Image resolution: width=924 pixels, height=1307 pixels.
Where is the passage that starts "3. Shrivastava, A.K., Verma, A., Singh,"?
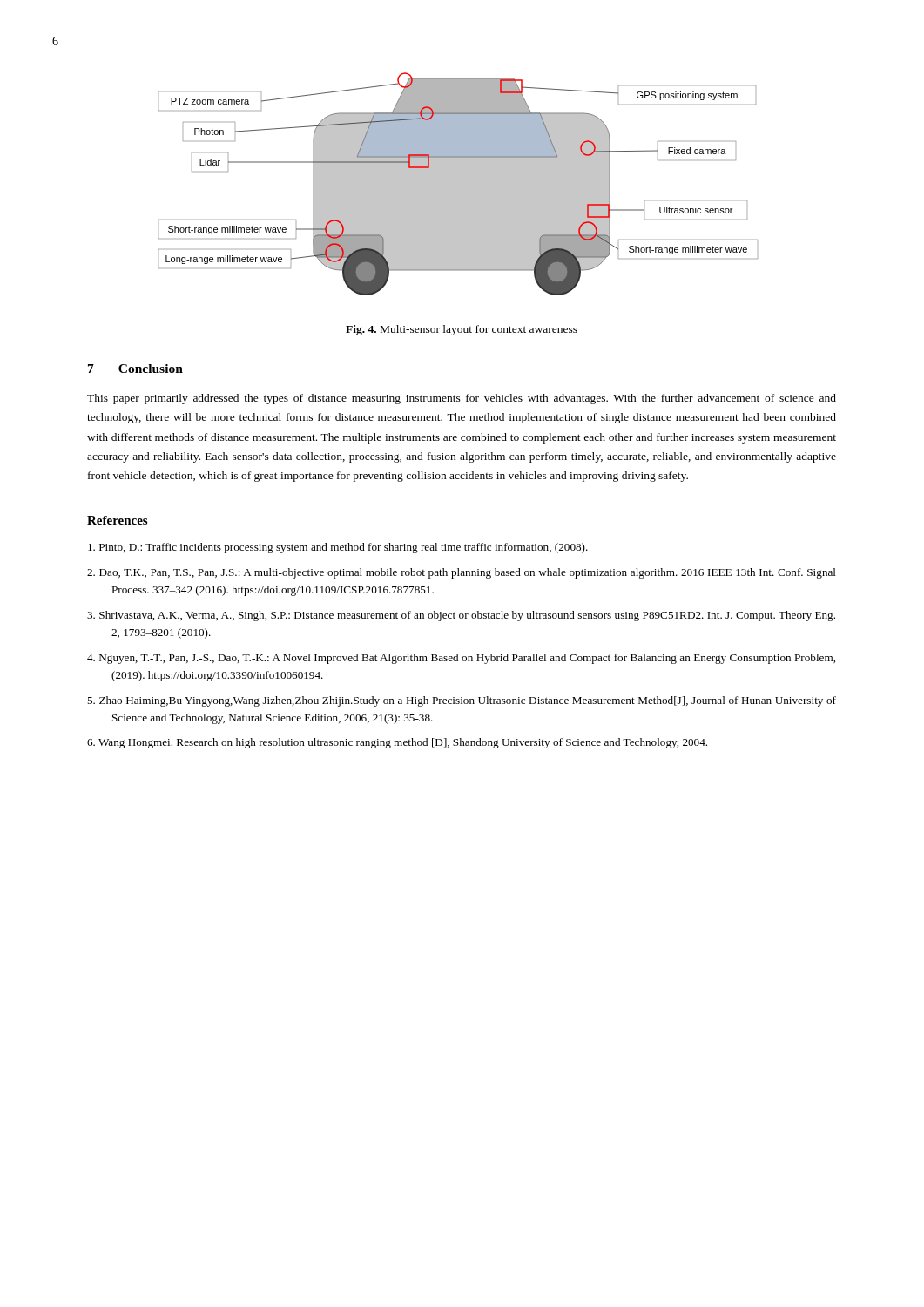(462, 623)
